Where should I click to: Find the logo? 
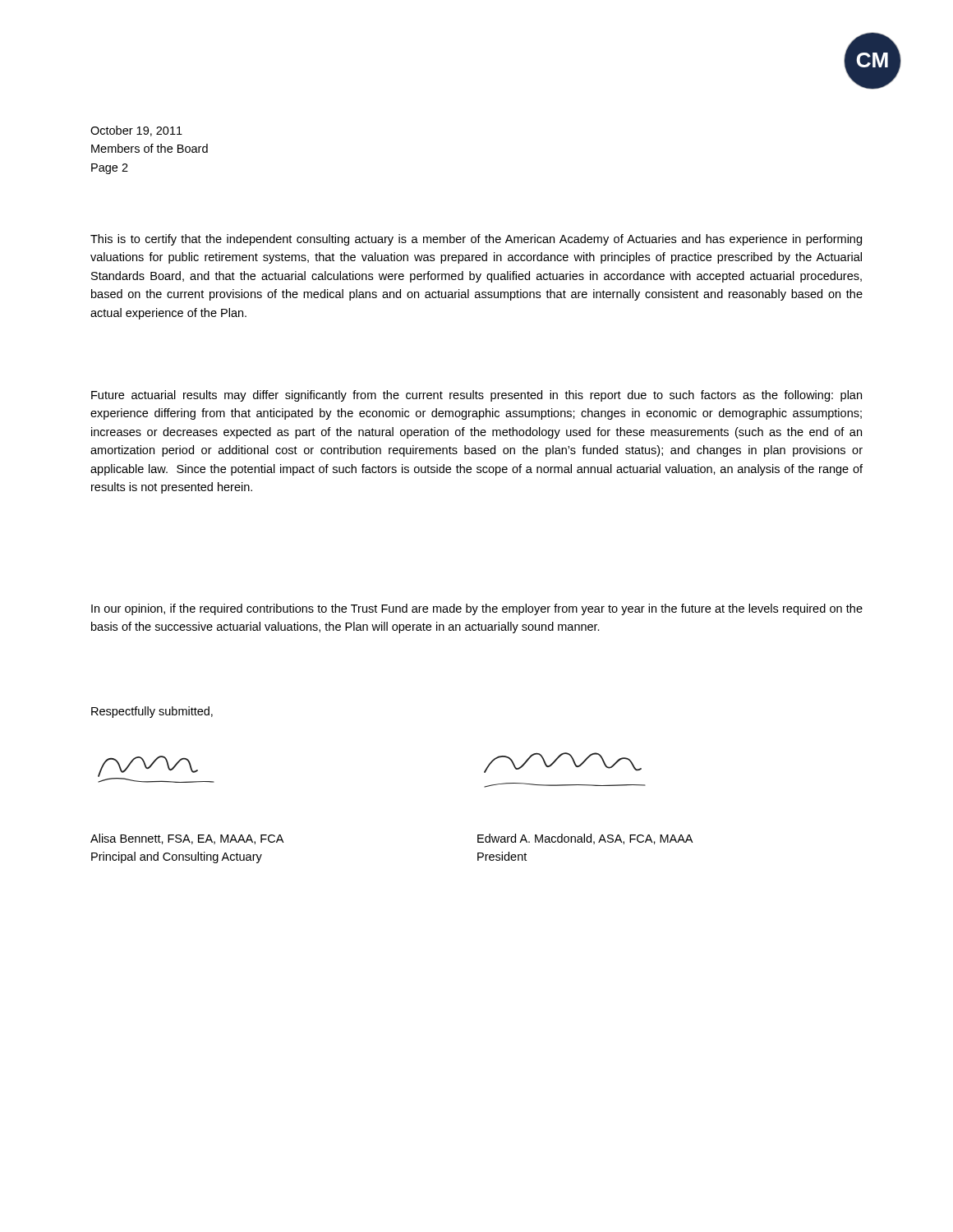click(x=873, y=61)
